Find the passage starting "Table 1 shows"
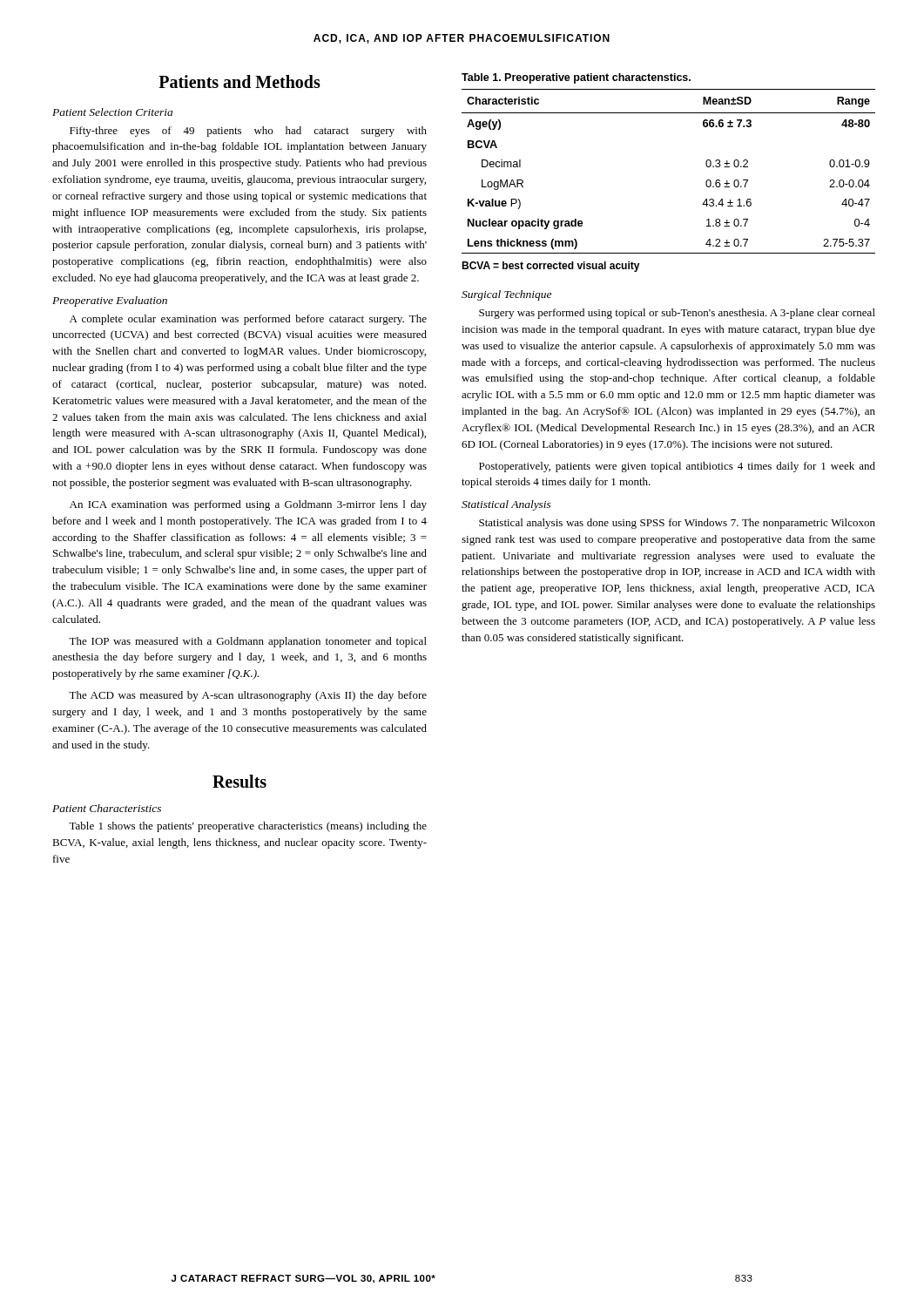Viewport: 924px width, 1307px height. click(x=240, y=843)
